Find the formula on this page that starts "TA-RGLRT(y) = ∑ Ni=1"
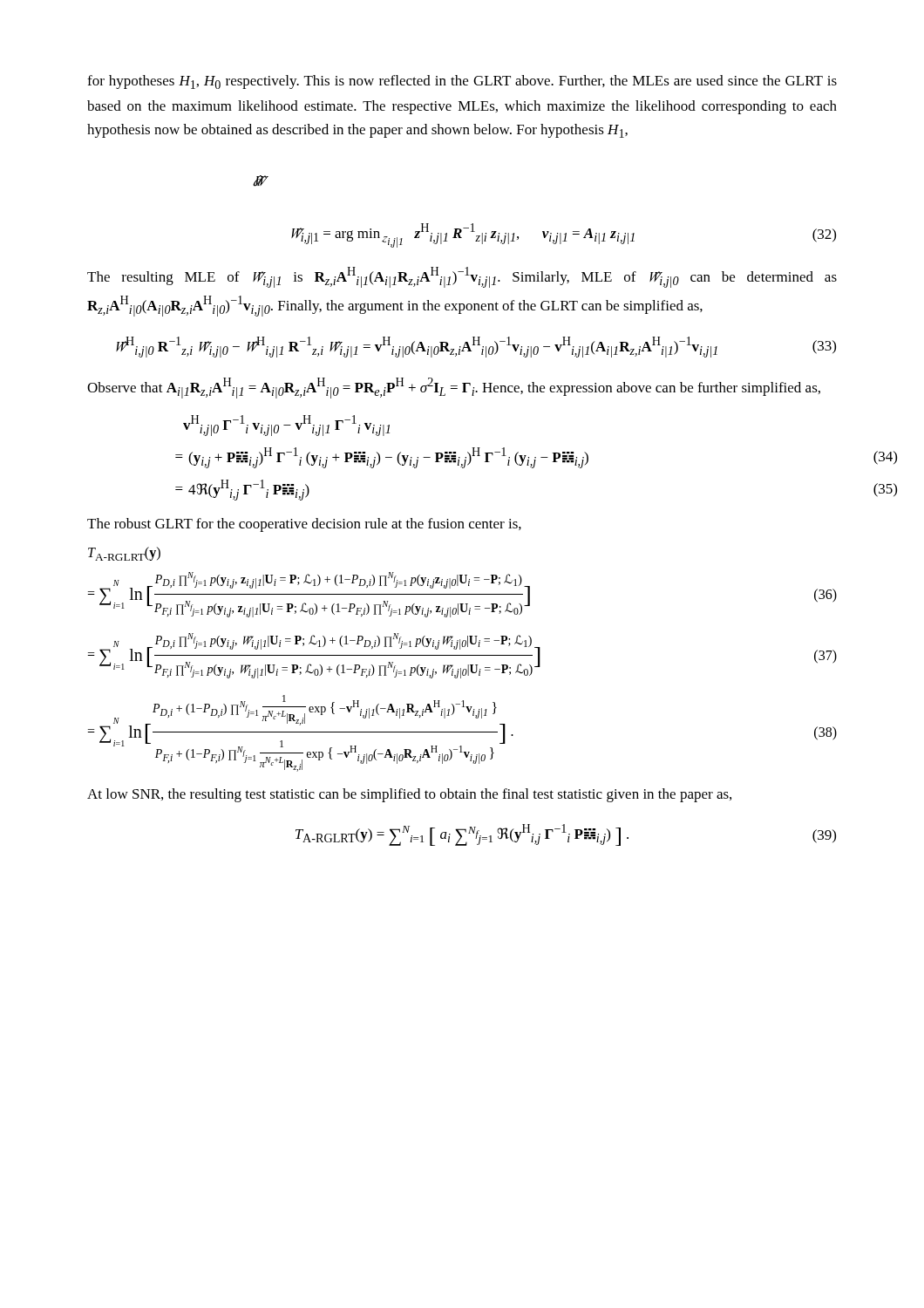This screenshot has width=924, height=1308. click(462, 581)
